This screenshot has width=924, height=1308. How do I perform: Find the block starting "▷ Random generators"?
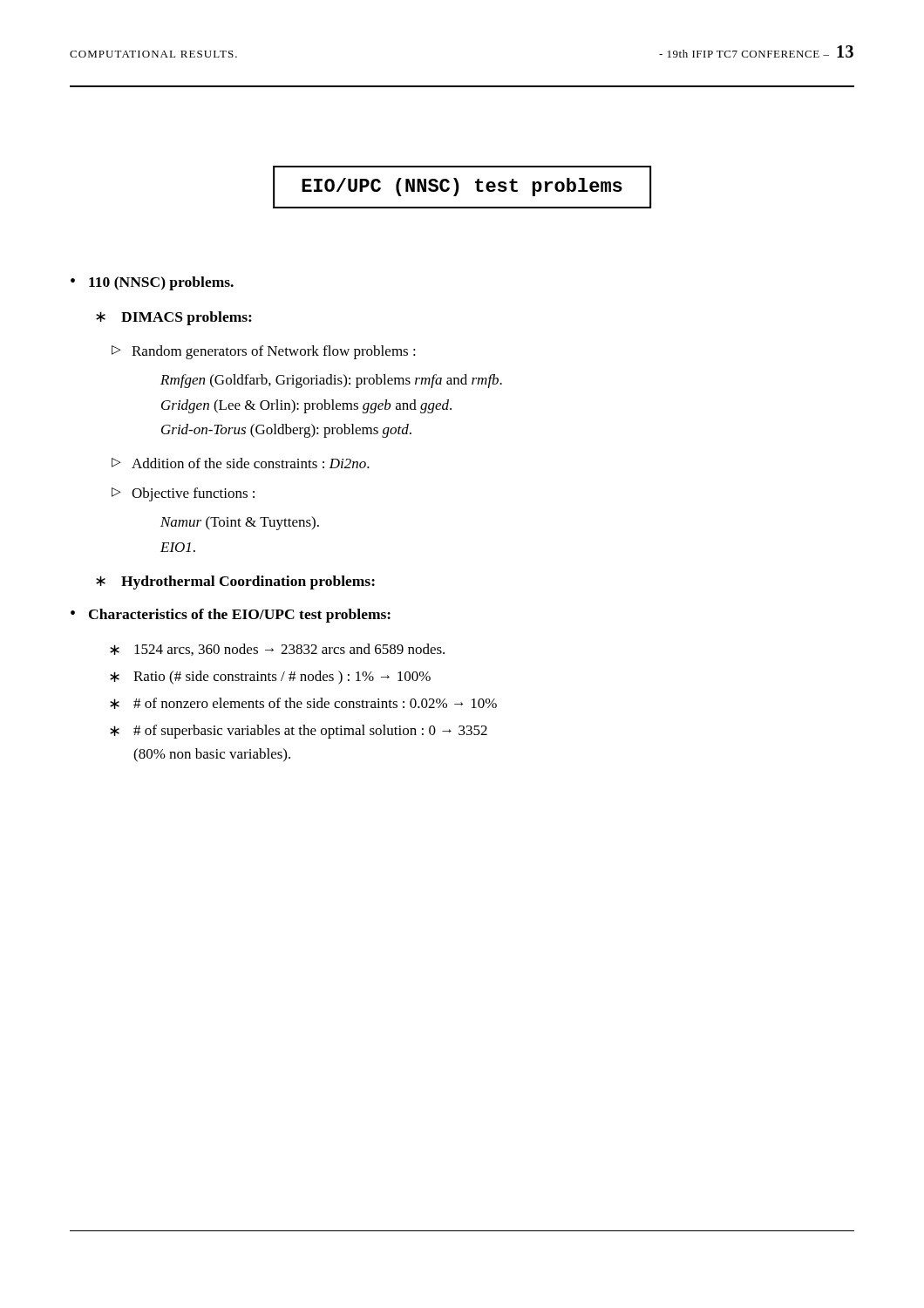click(264, 351)
